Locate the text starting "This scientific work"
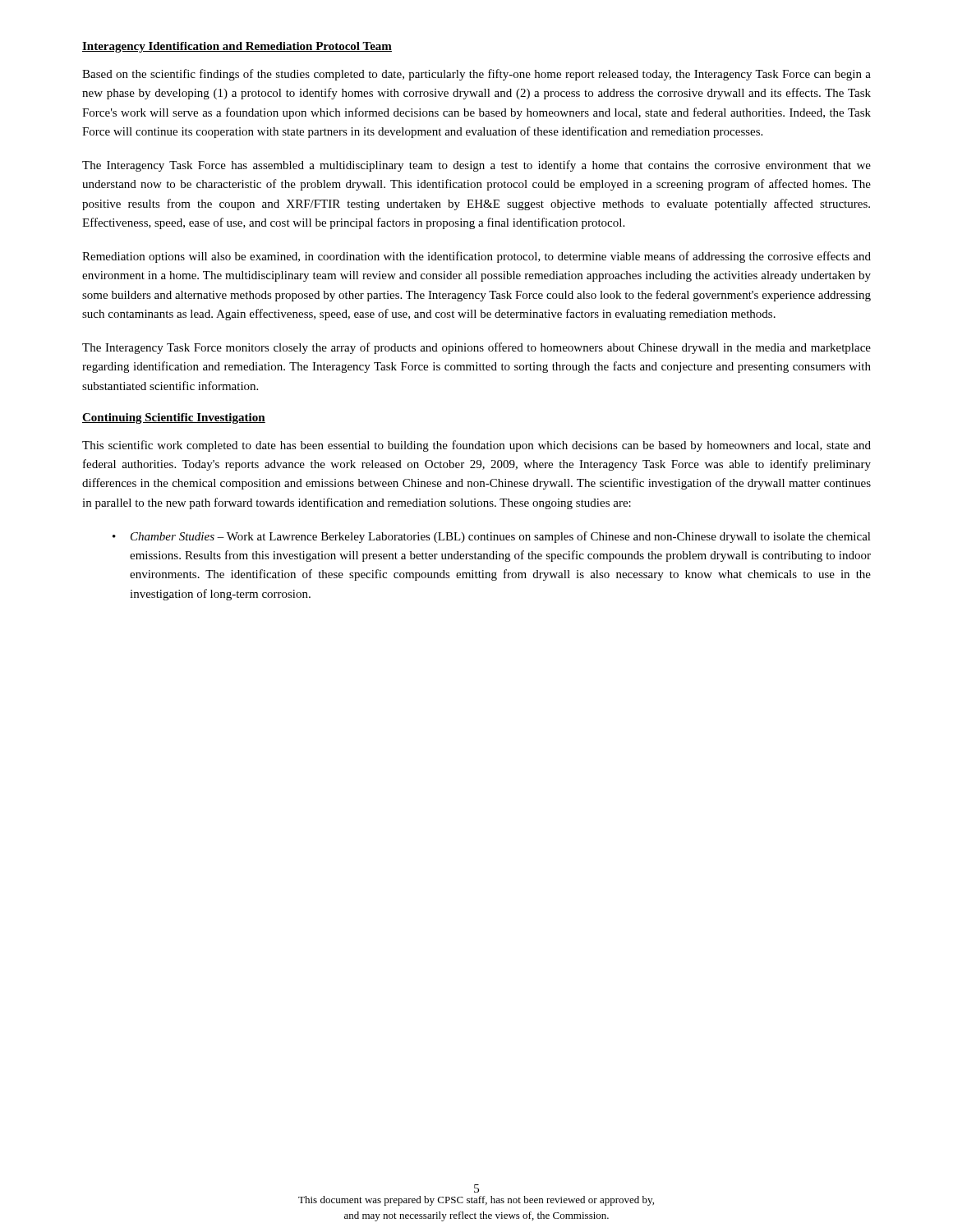Image resolution: width=953 pixels, height=1232 pixels. [476, 474]
